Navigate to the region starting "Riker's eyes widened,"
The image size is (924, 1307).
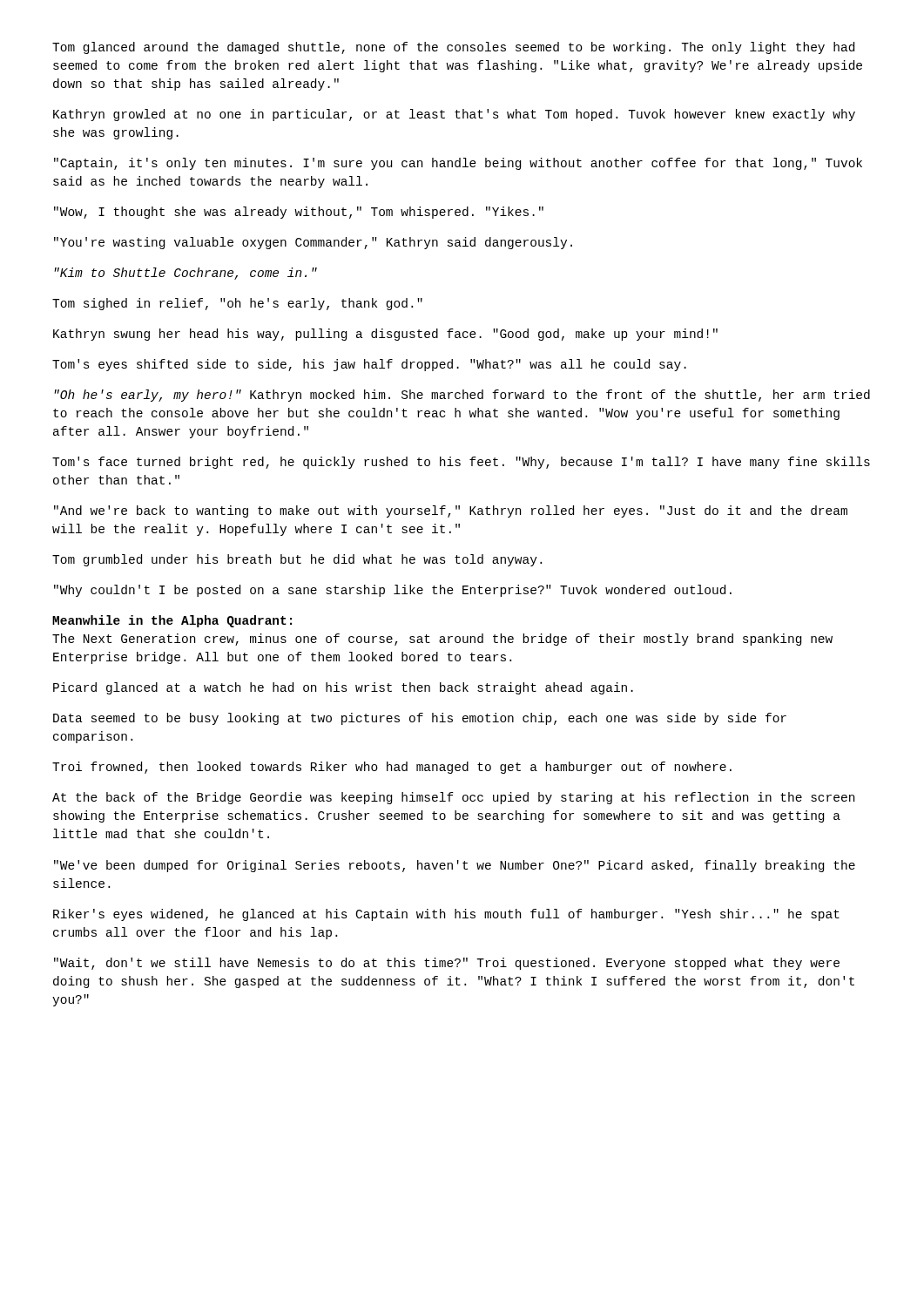tap(446, 924)
